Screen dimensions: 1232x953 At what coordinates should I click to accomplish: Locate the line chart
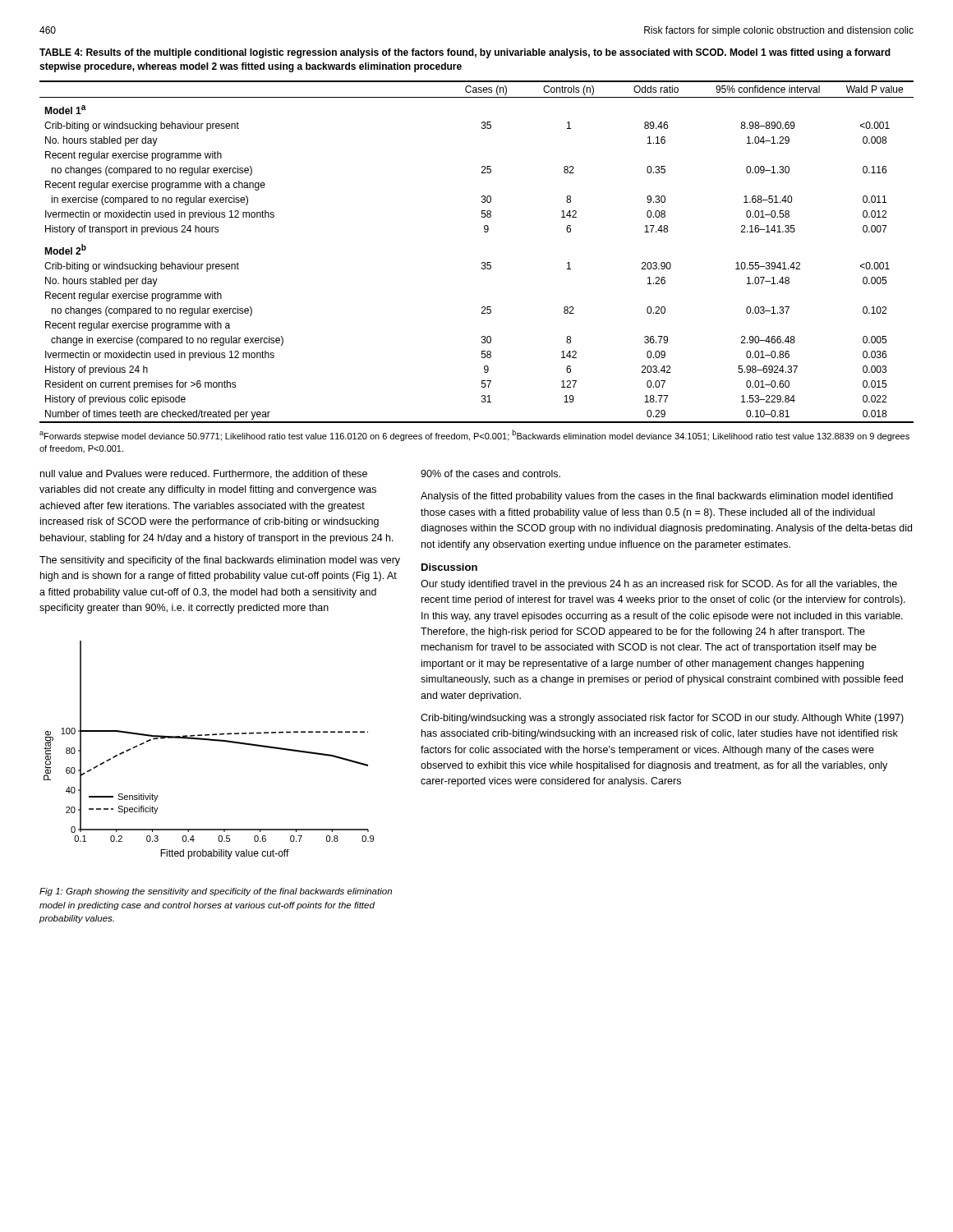(x=220, y=753)
